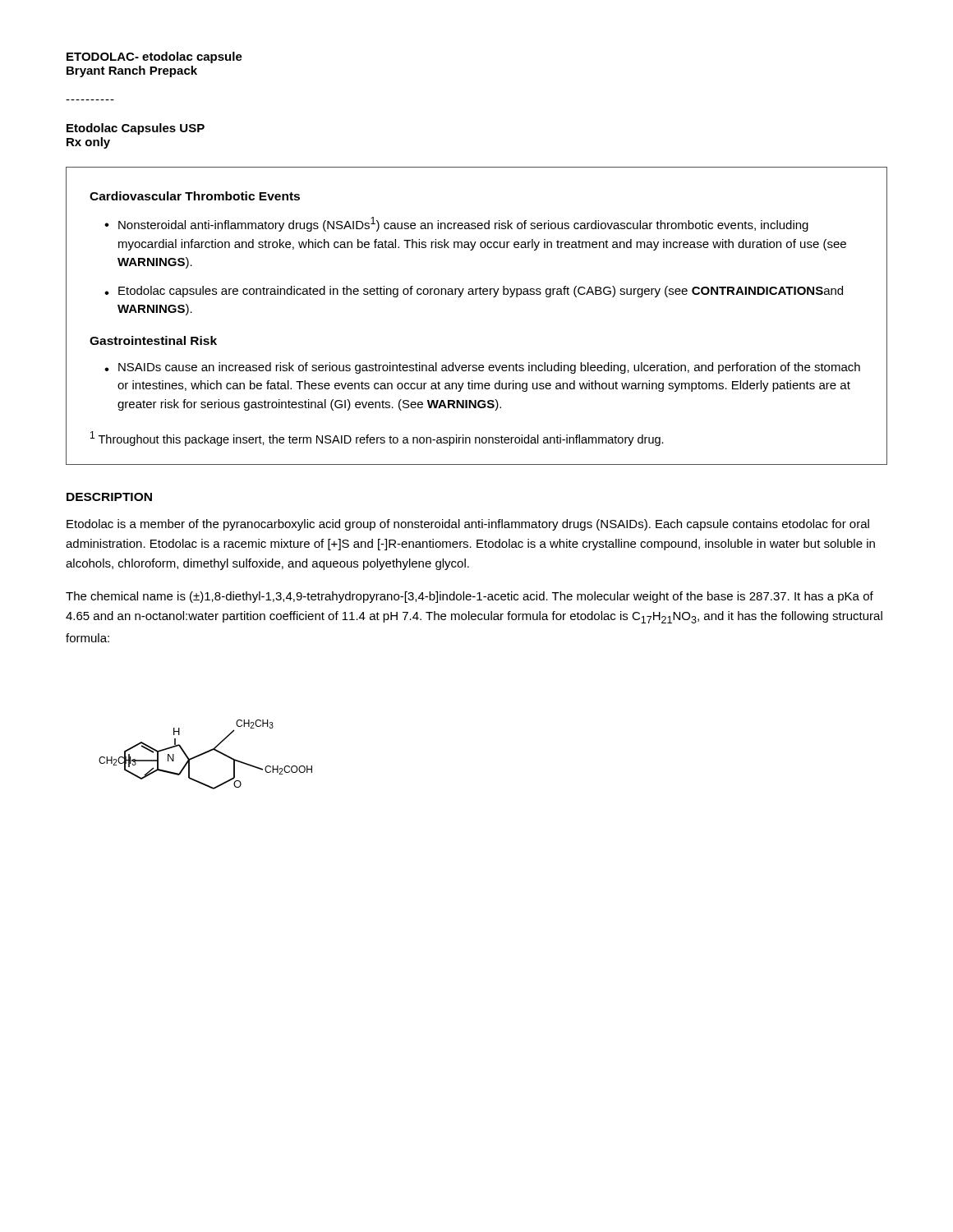This screenshot has width=953, height=1232.
Task: Select the list item that reads "• NSAIDs cause an increased risk of"
Action: tap(484, 385)
